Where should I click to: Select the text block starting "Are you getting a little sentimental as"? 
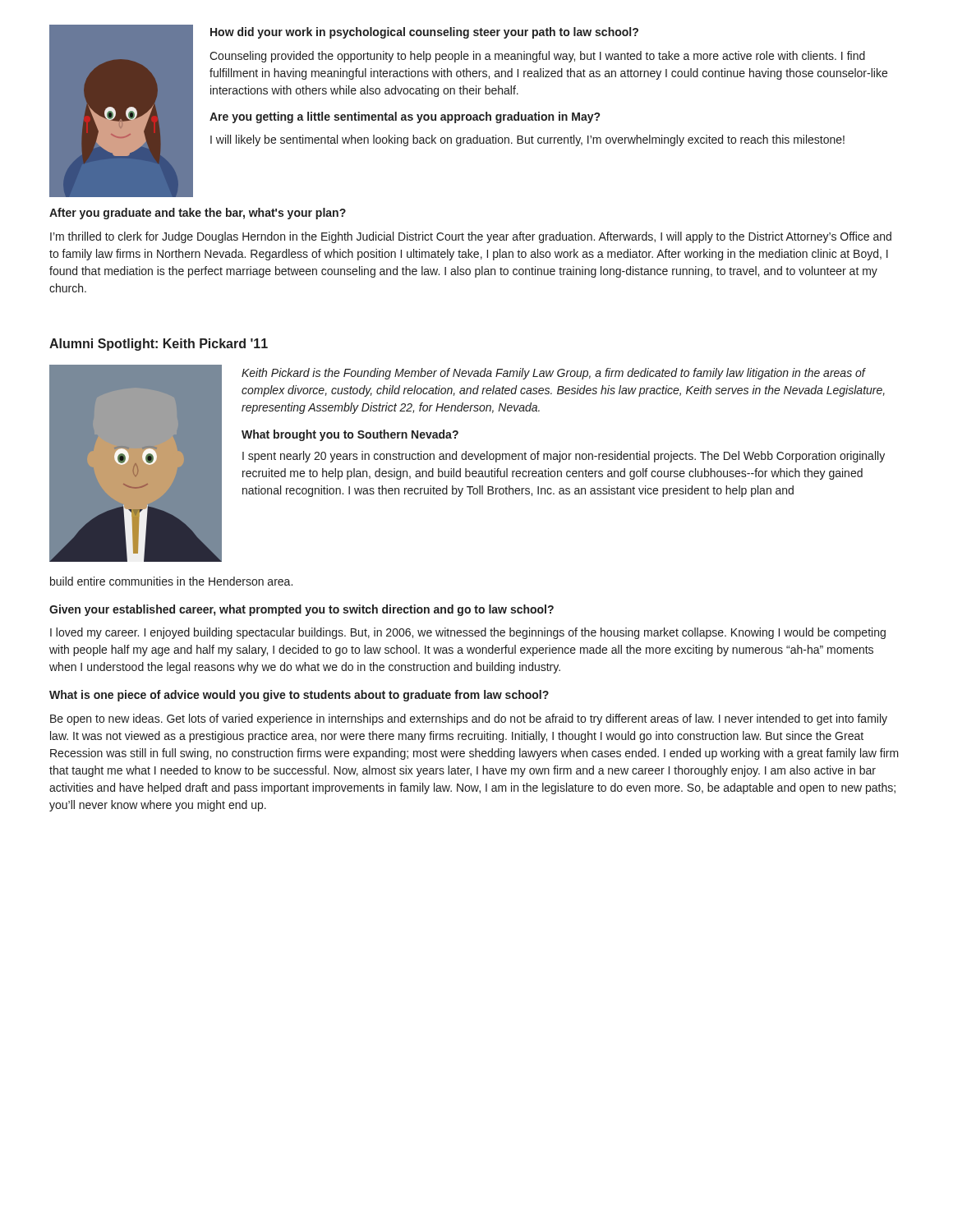tap(405, 116)
